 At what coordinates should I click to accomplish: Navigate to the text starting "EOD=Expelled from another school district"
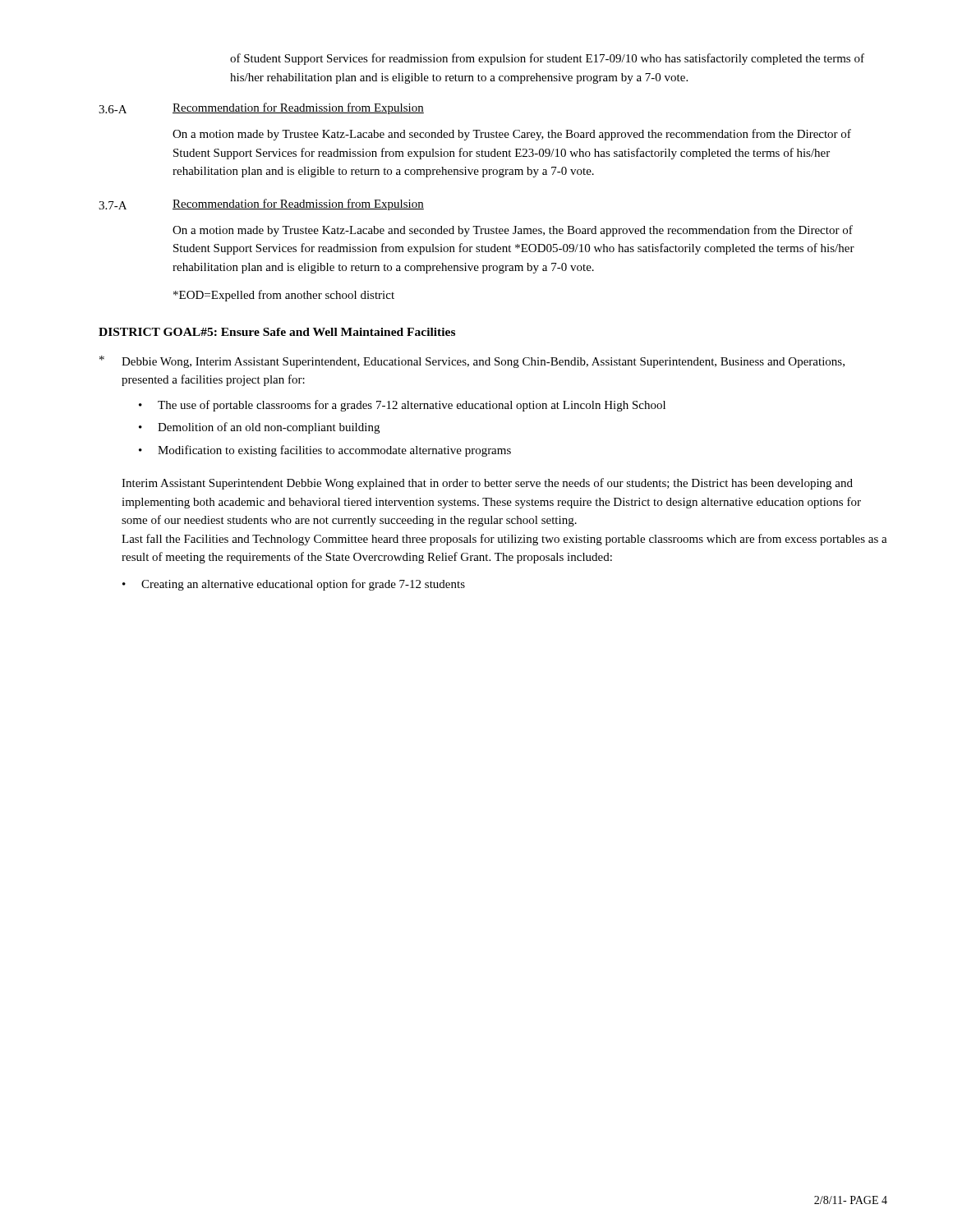[x=283, y=295]
